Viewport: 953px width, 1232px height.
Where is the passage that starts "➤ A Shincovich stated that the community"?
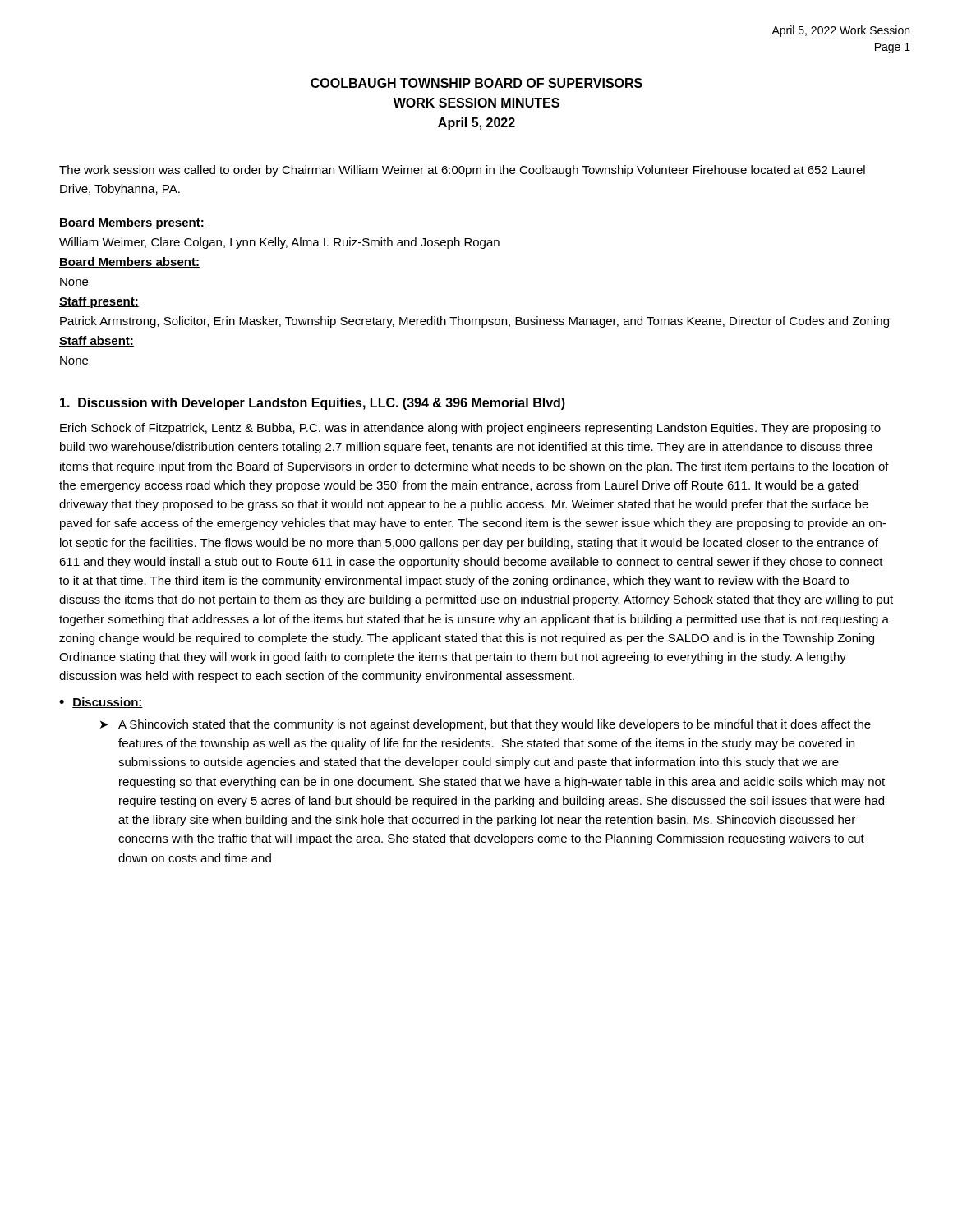pyautogui.click(x=496, y=791)
